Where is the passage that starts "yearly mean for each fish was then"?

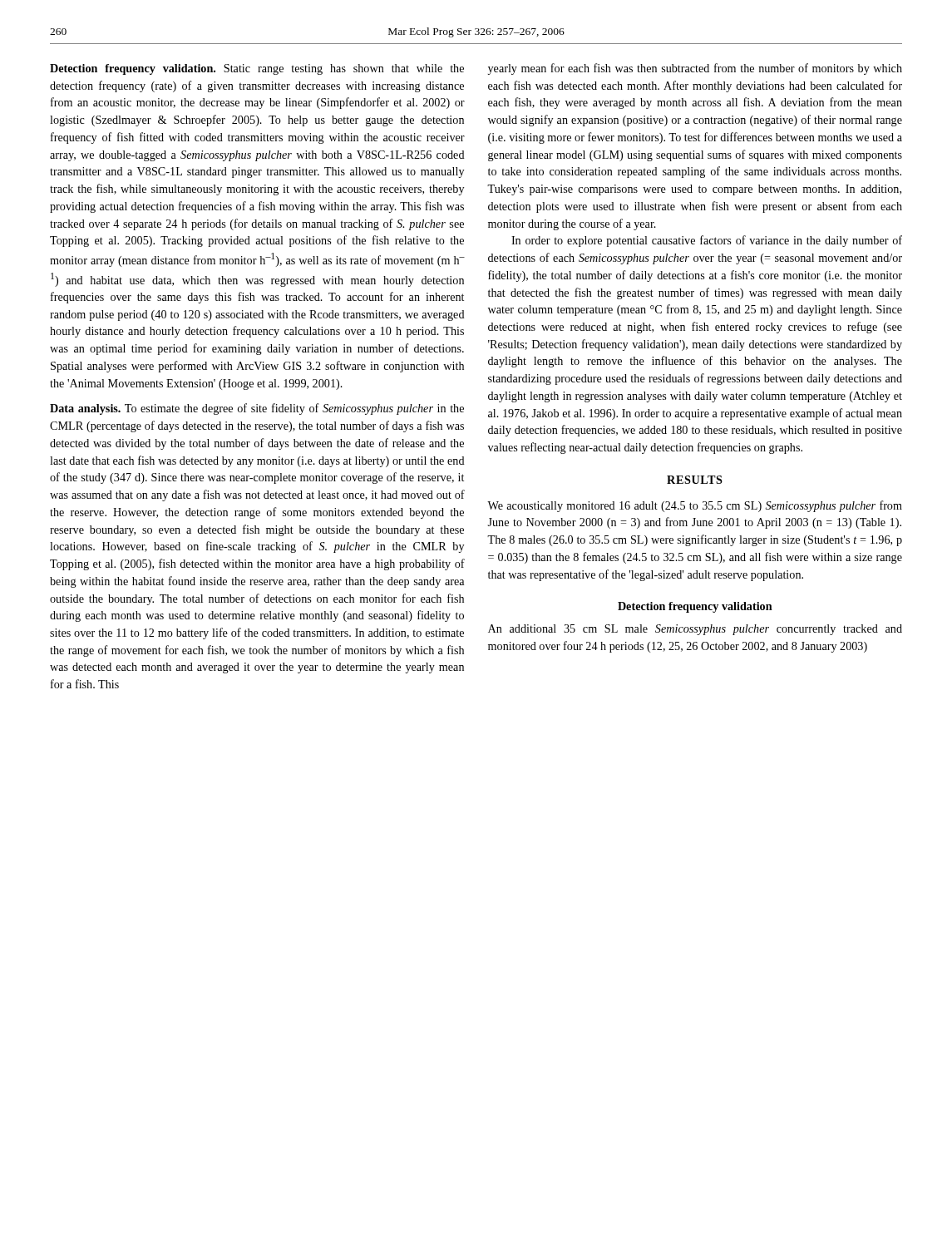(695, 258)
